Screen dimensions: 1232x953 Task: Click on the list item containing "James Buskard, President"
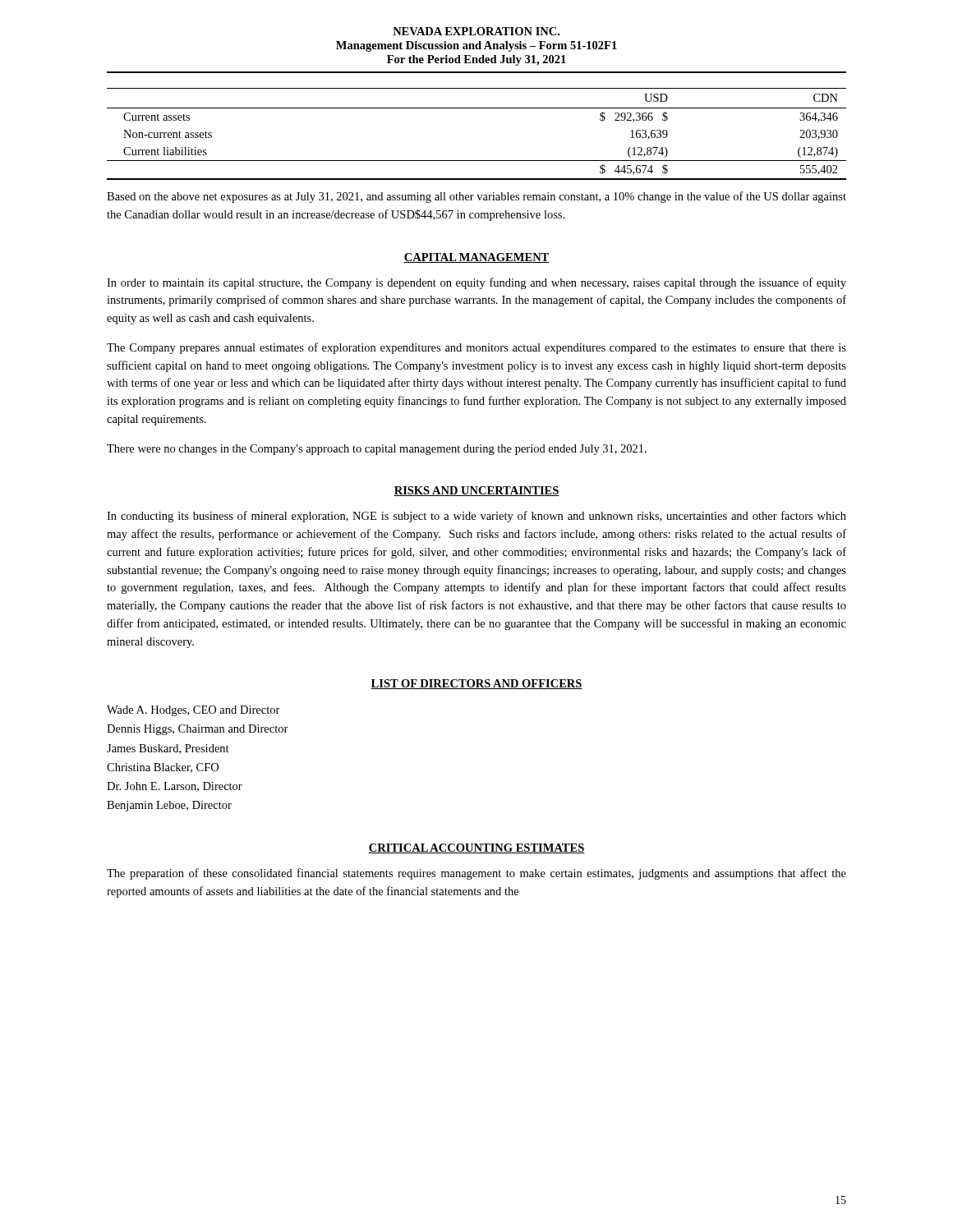tap(168, 748)
